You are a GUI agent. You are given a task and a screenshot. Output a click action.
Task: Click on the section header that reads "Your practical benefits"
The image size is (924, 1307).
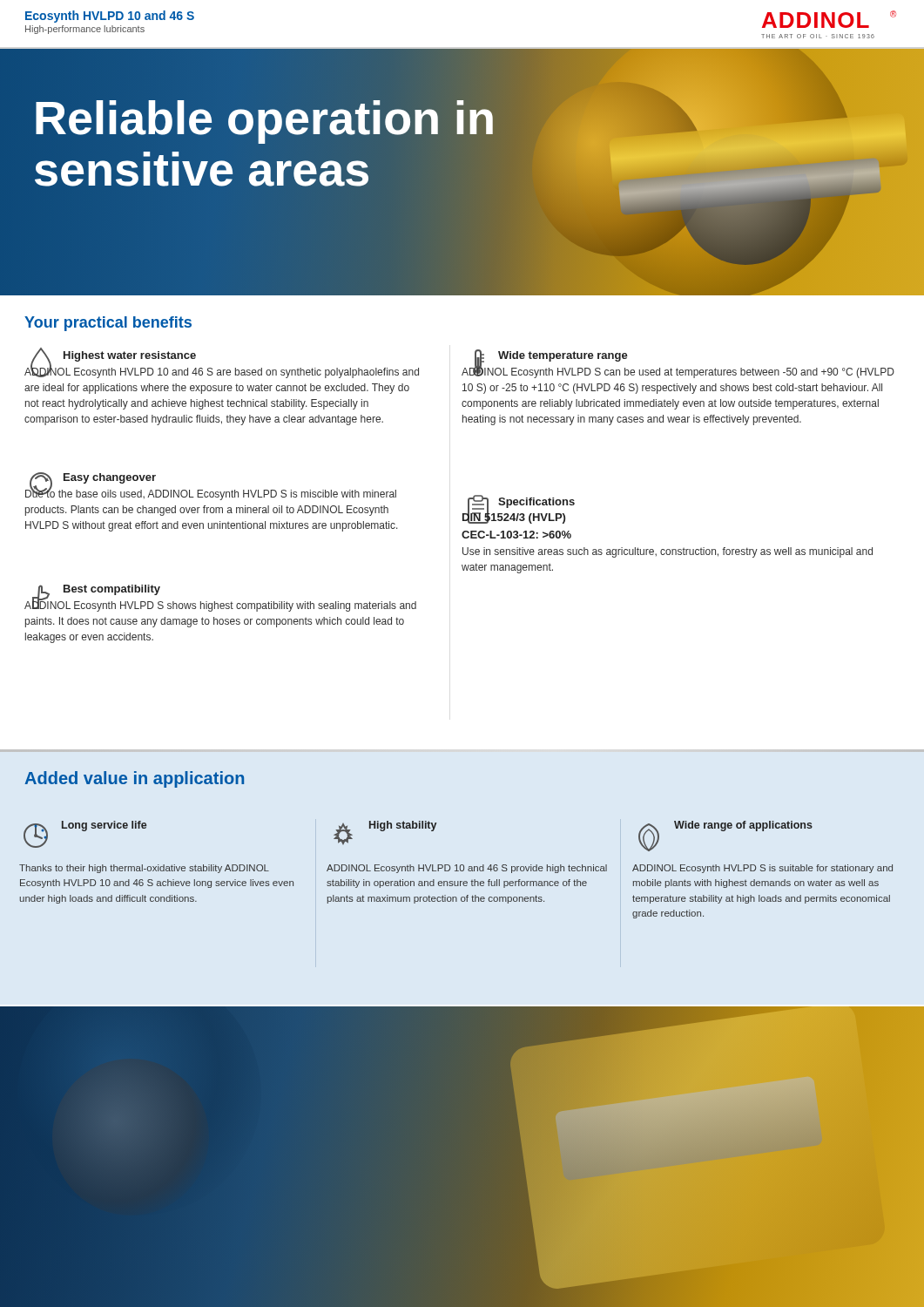pyautogui.click(x=108, y=322)
